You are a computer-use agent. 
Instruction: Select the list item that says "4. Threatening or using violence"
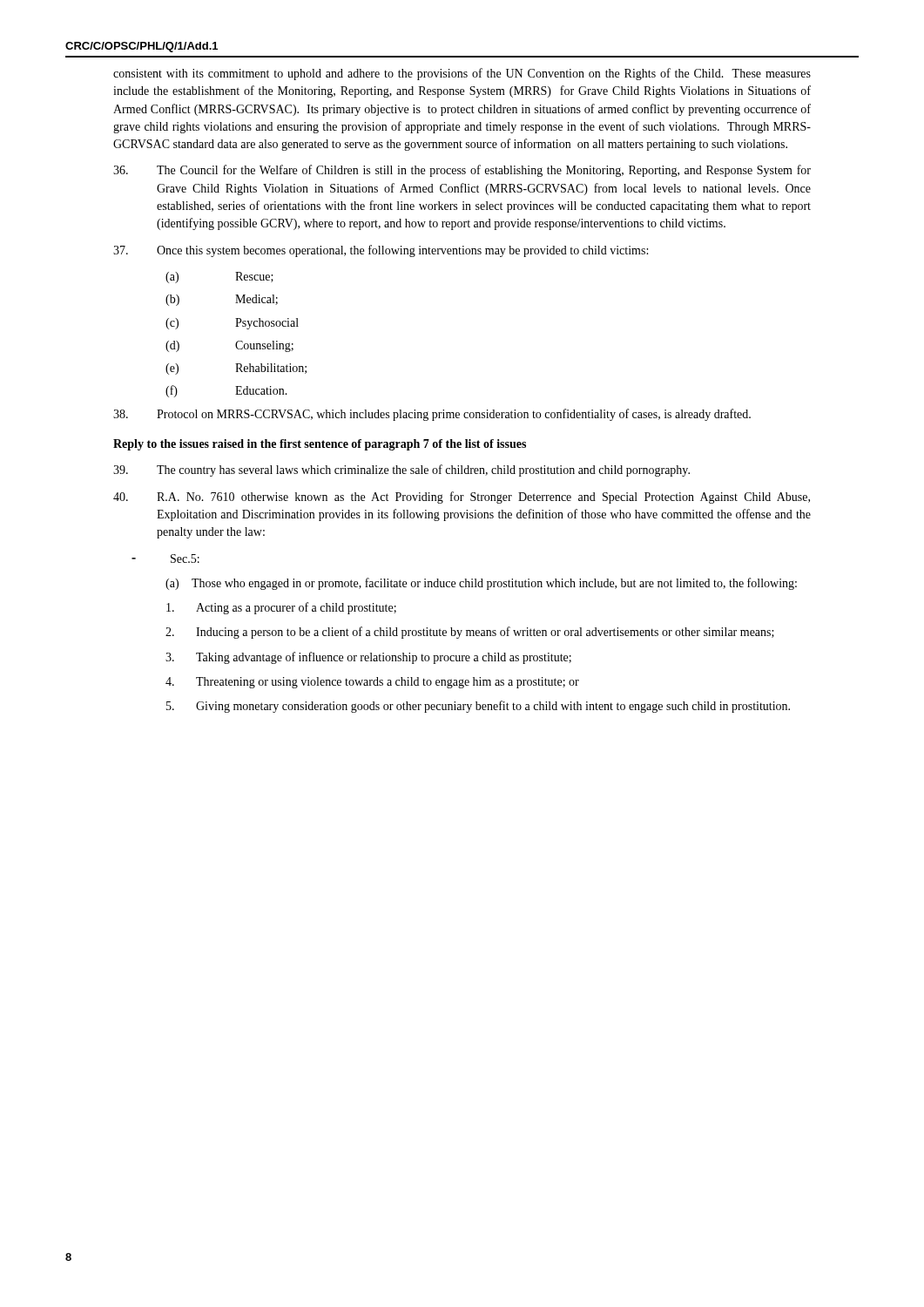(x=462, y=682)
